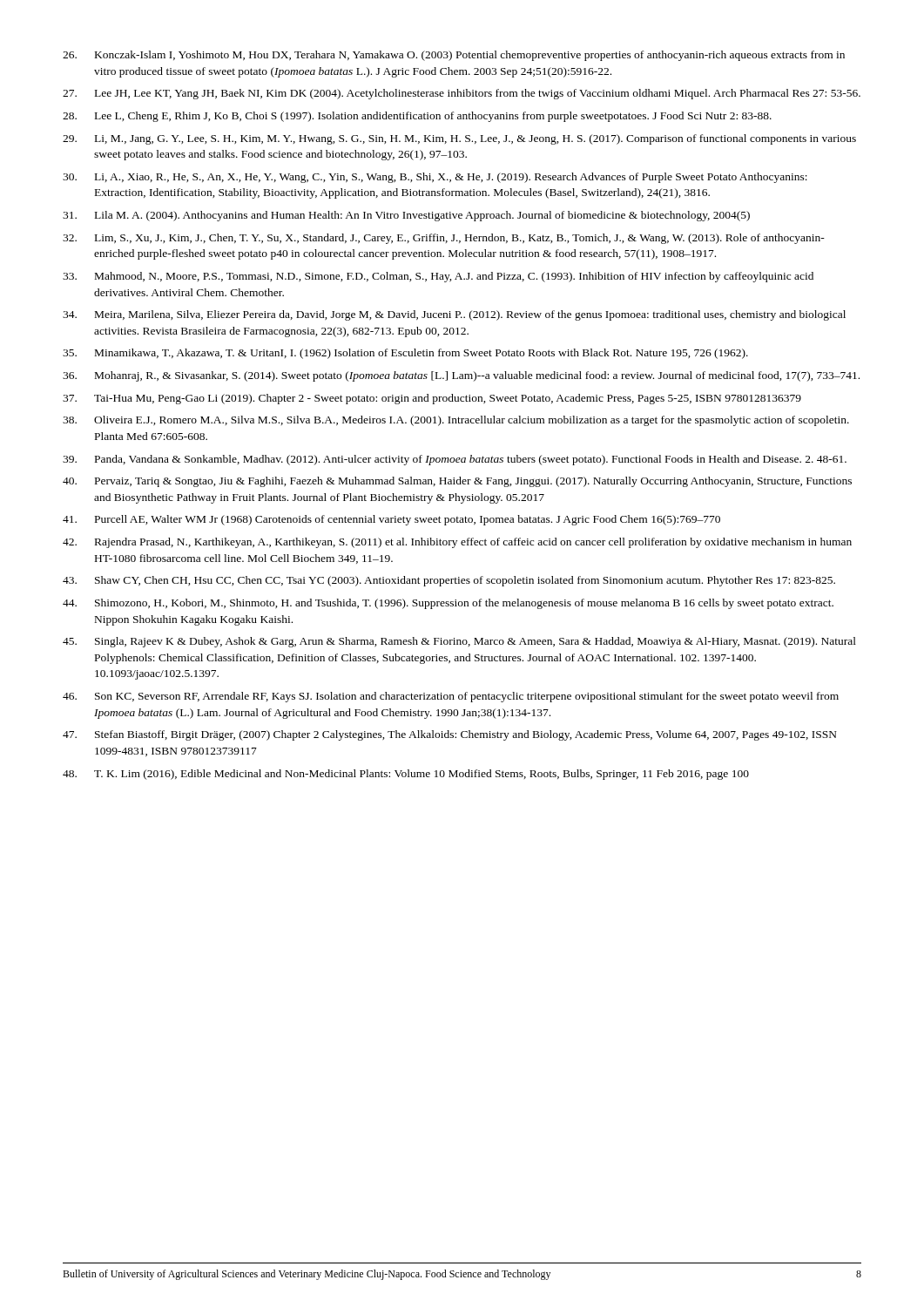The image size is (924, 1307).
Task: Select the list item that reads "45. Singla, Rajeev K &"
Action: pyautogui.click(x=462, y=658)
